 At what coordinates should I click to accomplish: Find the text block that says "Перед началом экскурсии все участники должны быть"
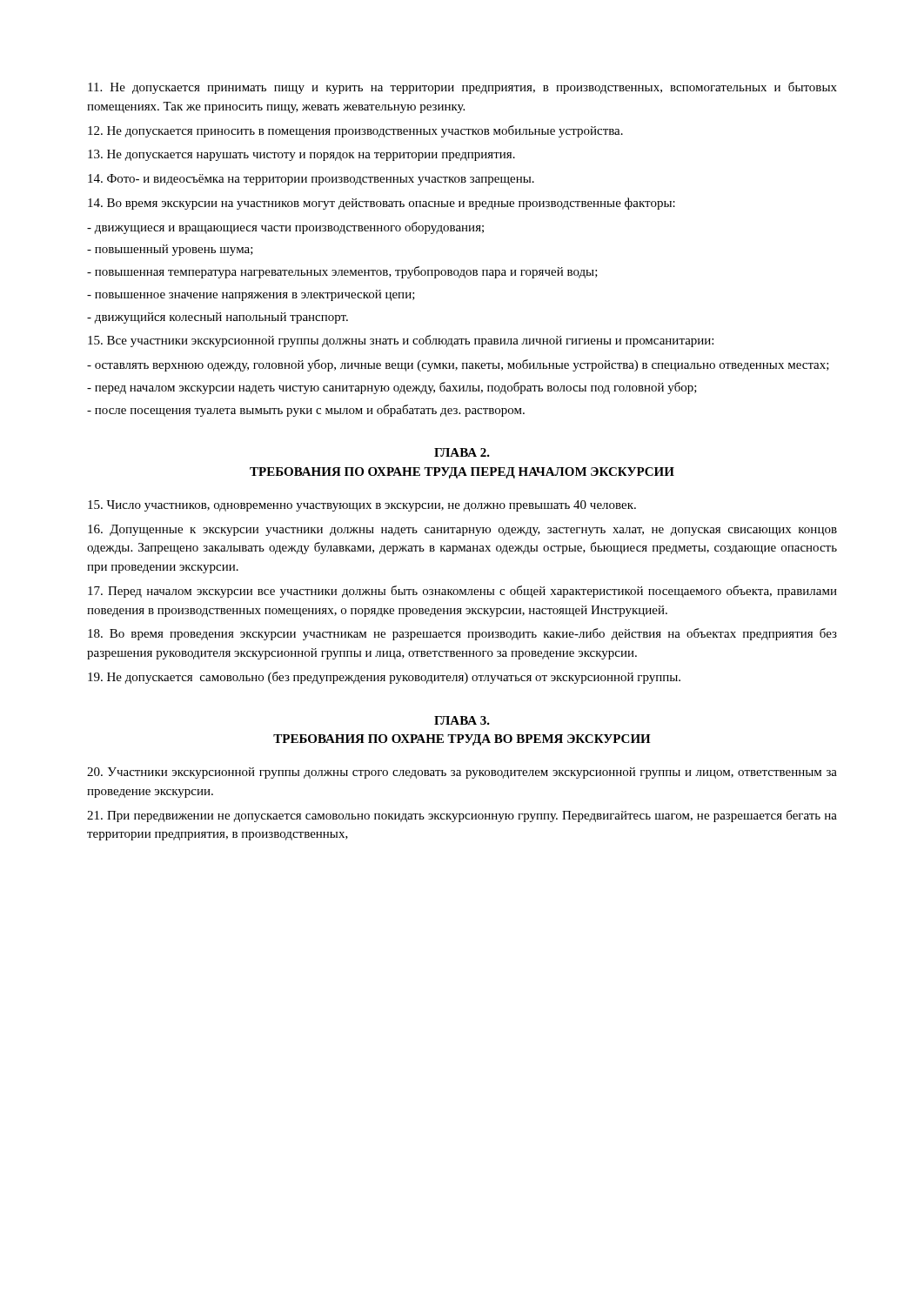click(x=462, y=600)
